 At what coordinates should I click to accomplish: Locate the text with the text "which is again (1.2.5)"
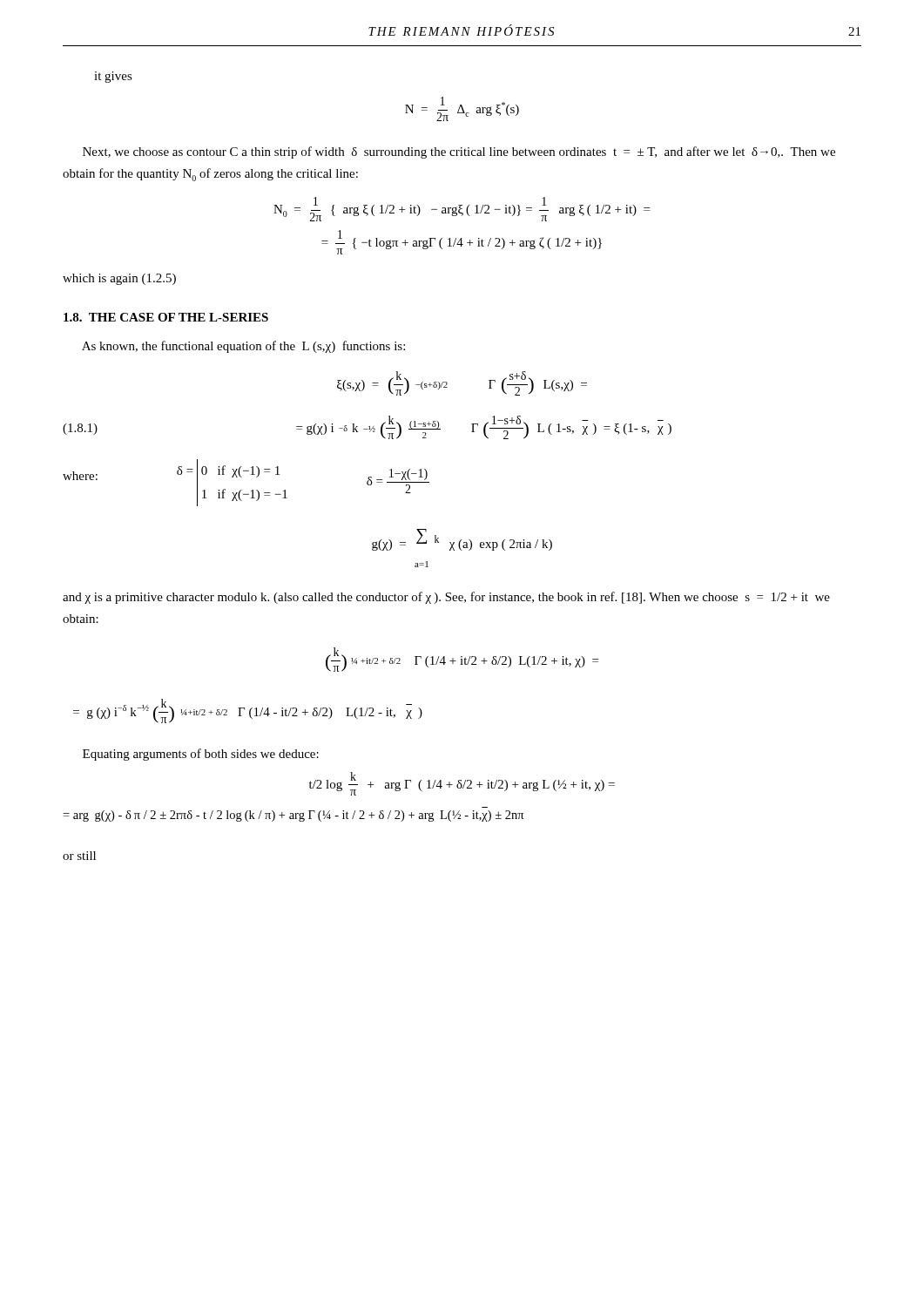tap(120, 278)
